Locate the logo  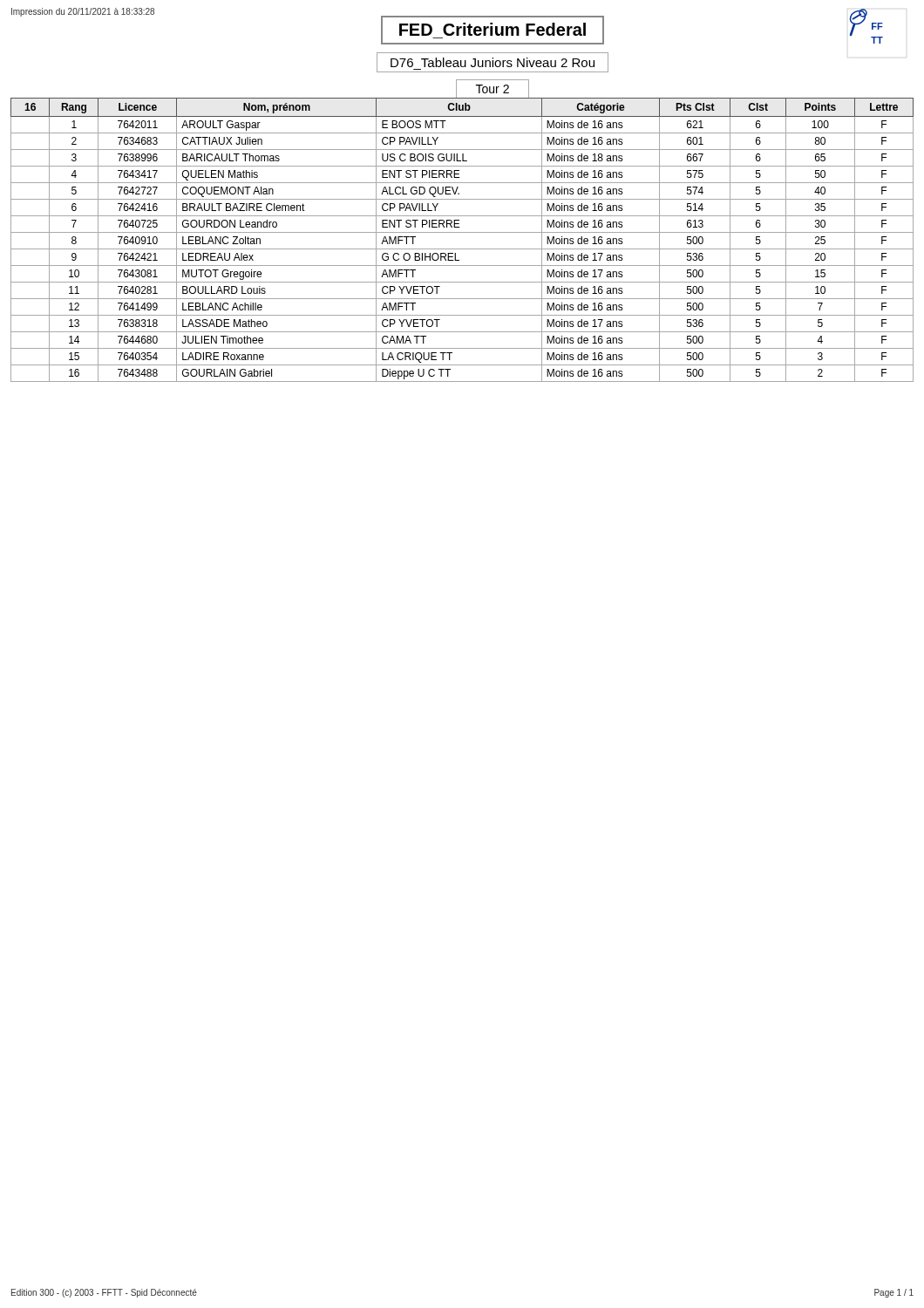click(x=877, y=33)
